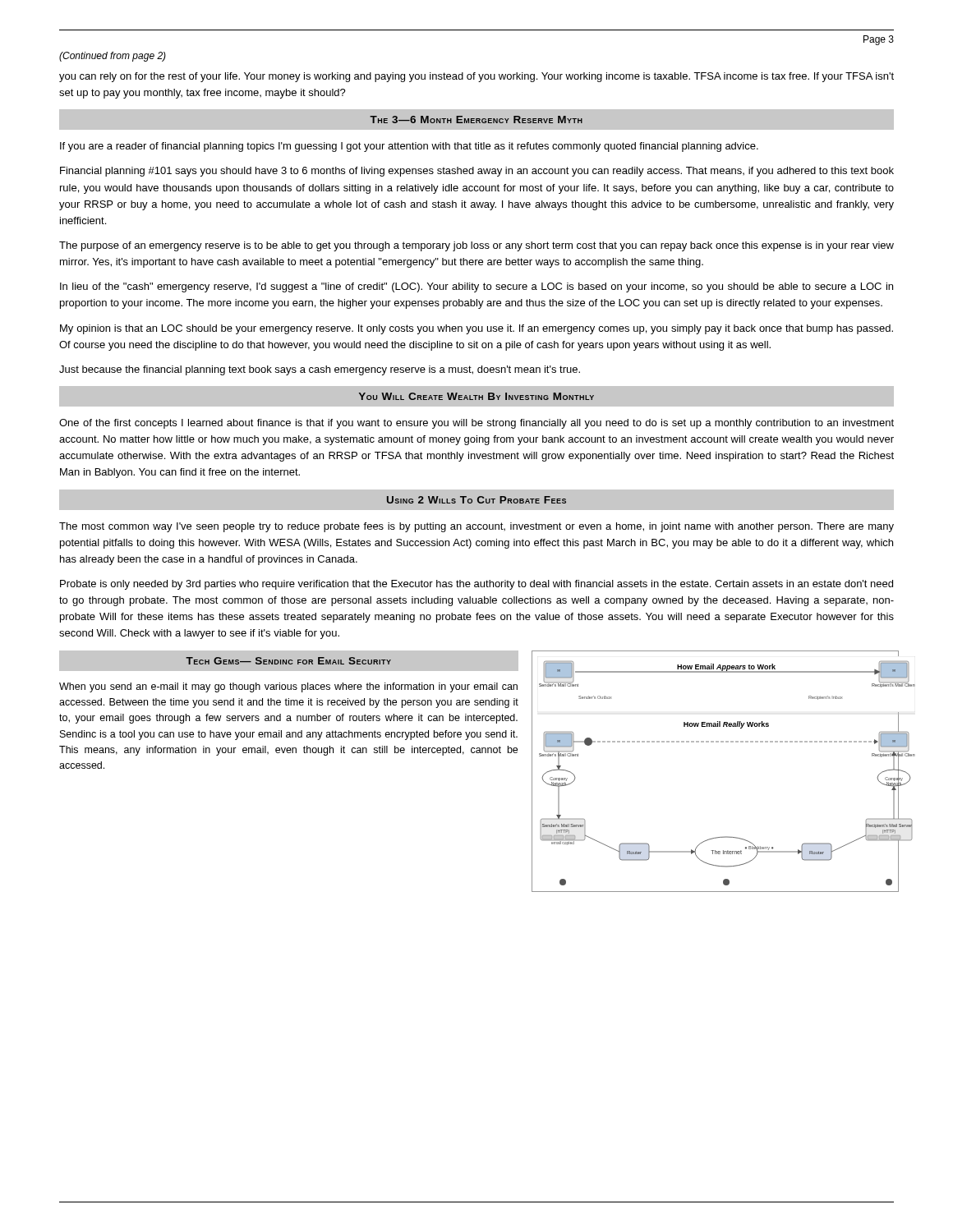This screenshot has width=953, height=1232.
Task: Find the text block containing "Just because the financial"
Action: point(320,369)
